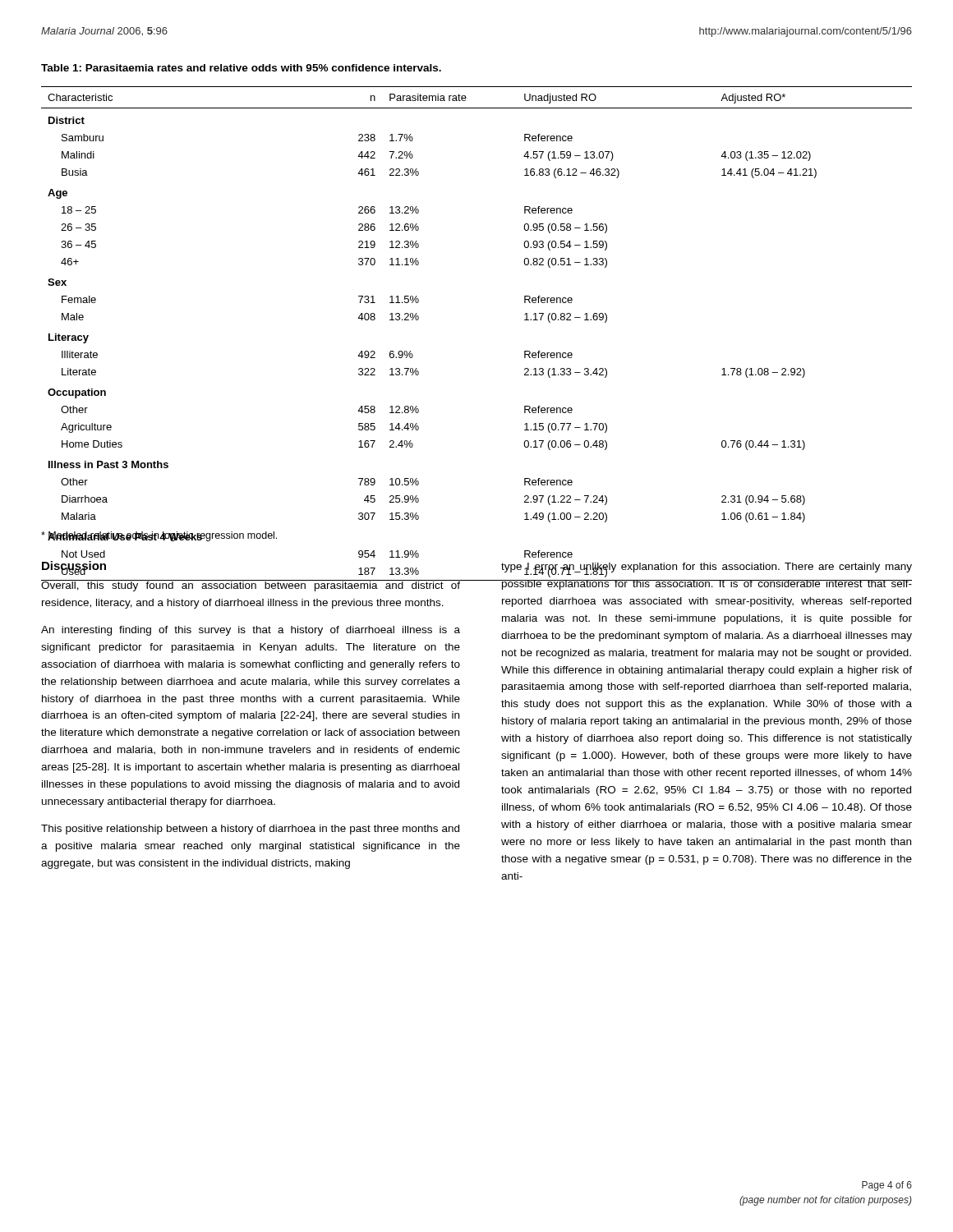
Task: Find the element starting "Modeled relative odds in logistic"
Action: (160, 535)
